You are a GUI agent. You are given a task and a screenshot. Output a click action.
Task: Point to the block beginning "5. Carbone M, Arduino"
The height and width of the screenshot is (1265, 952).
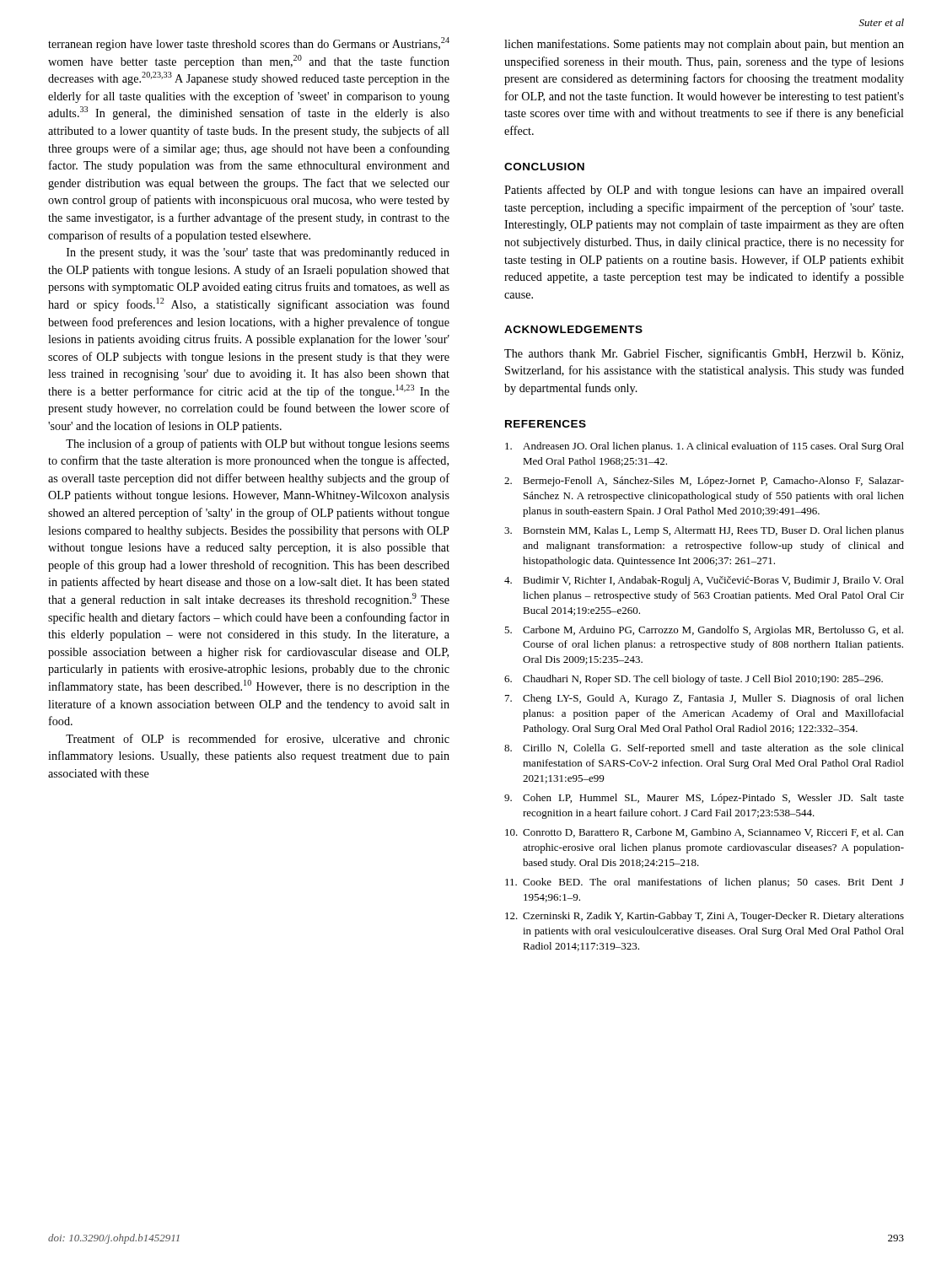coord(704,645)
